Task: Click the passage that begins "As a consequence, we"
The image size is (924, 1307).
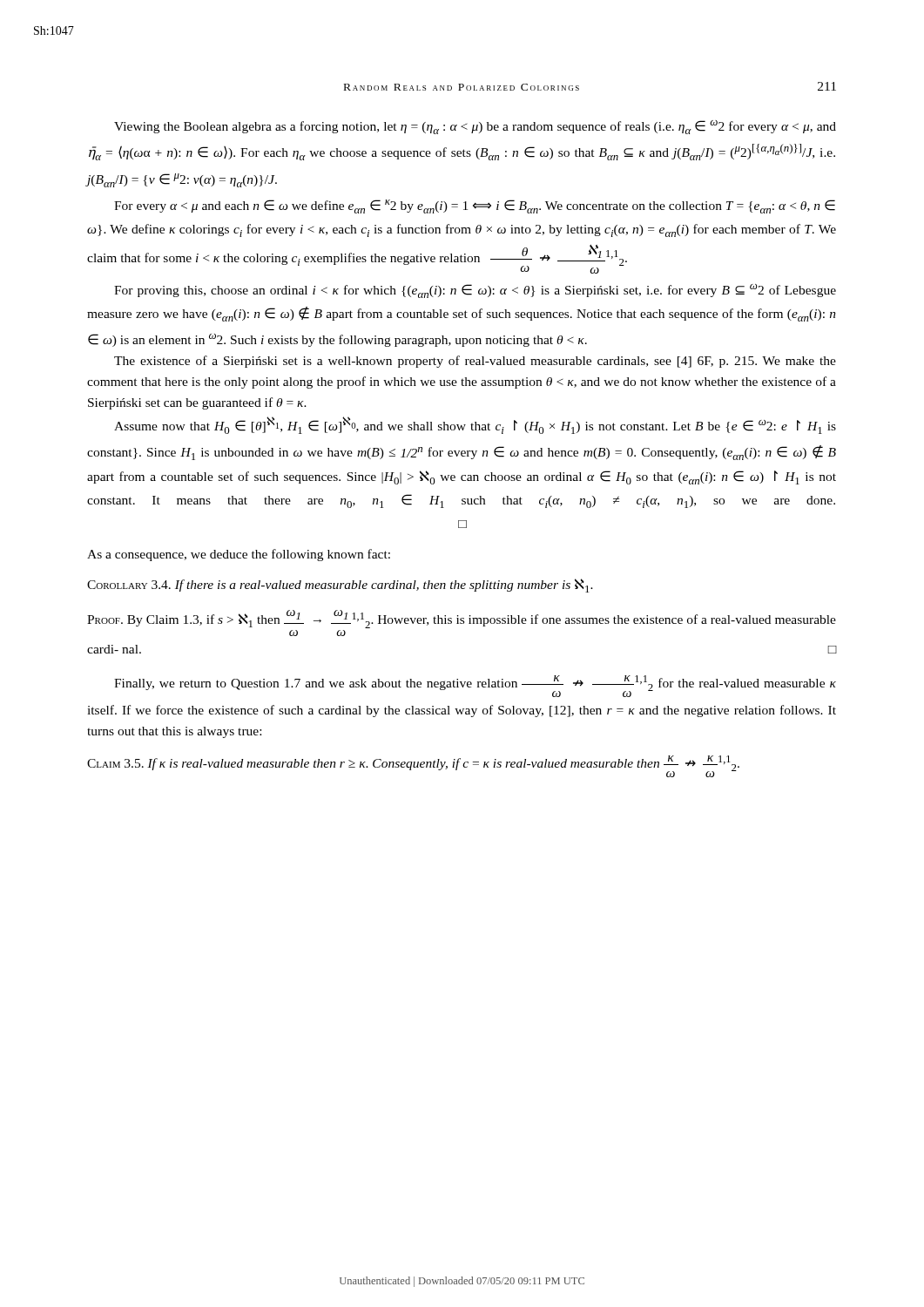Action: click(239, 555)
